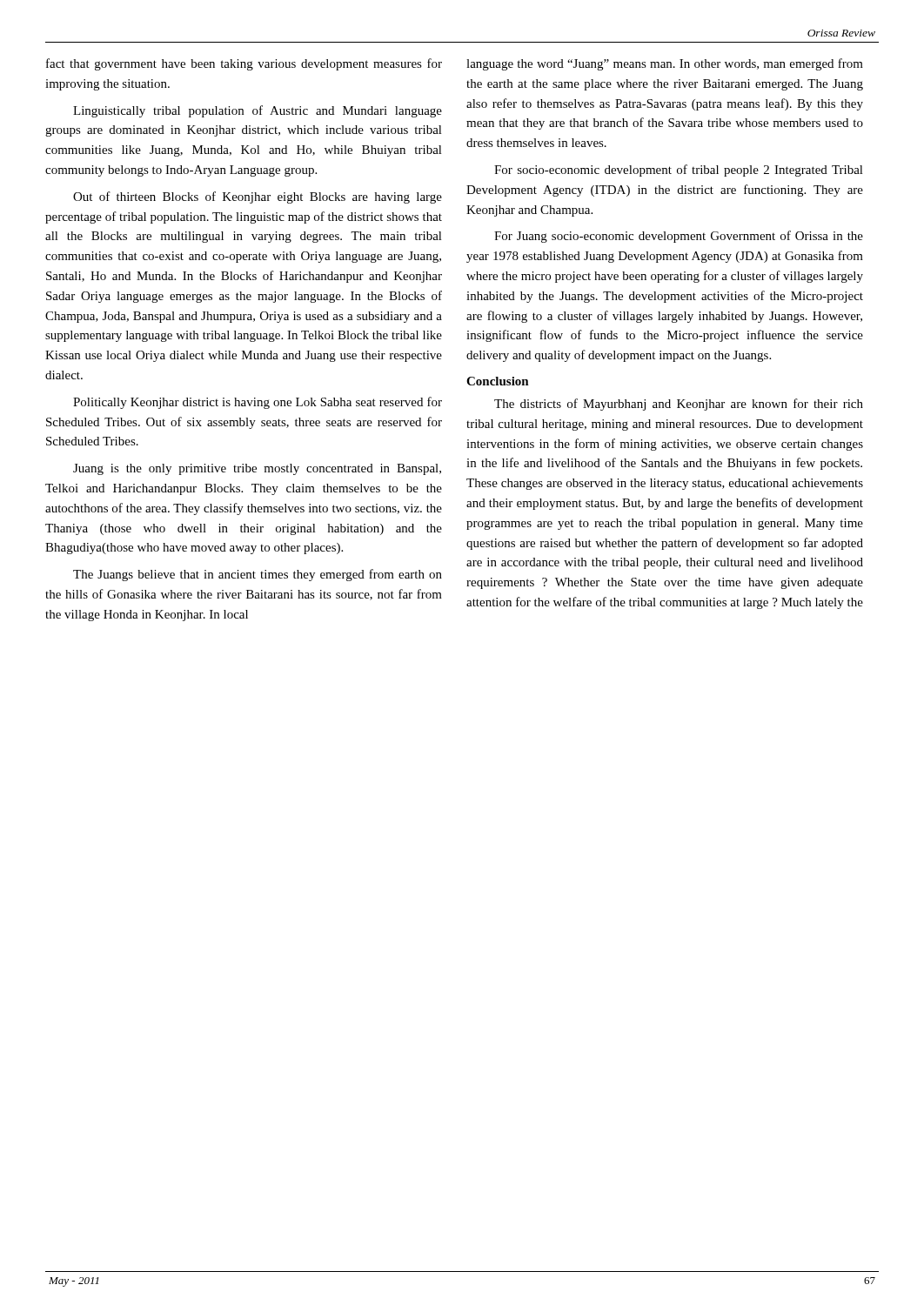Locate the section header

[498, 381]
